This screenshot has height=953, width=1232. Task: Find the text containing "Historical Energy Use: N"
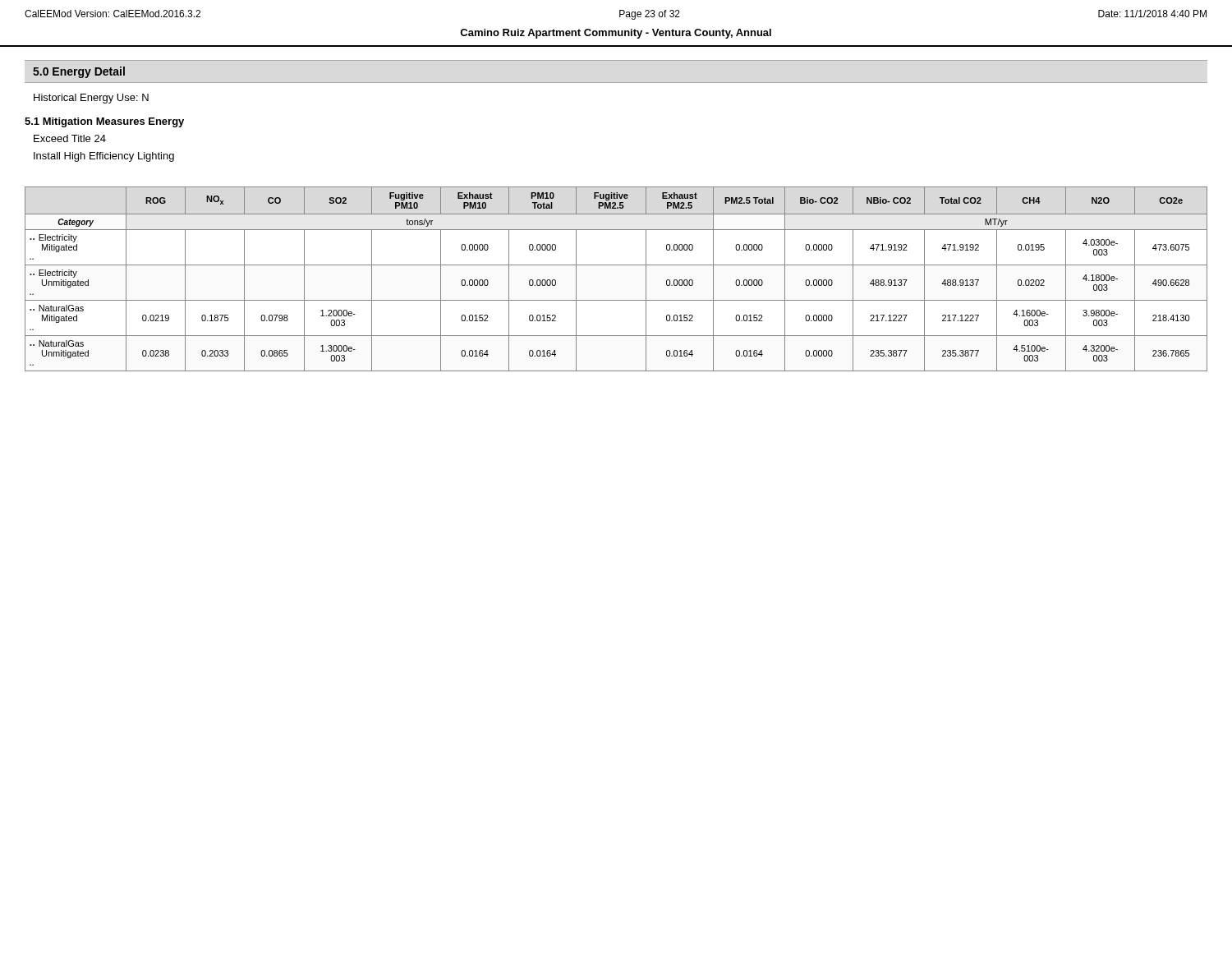coord(91,97)
